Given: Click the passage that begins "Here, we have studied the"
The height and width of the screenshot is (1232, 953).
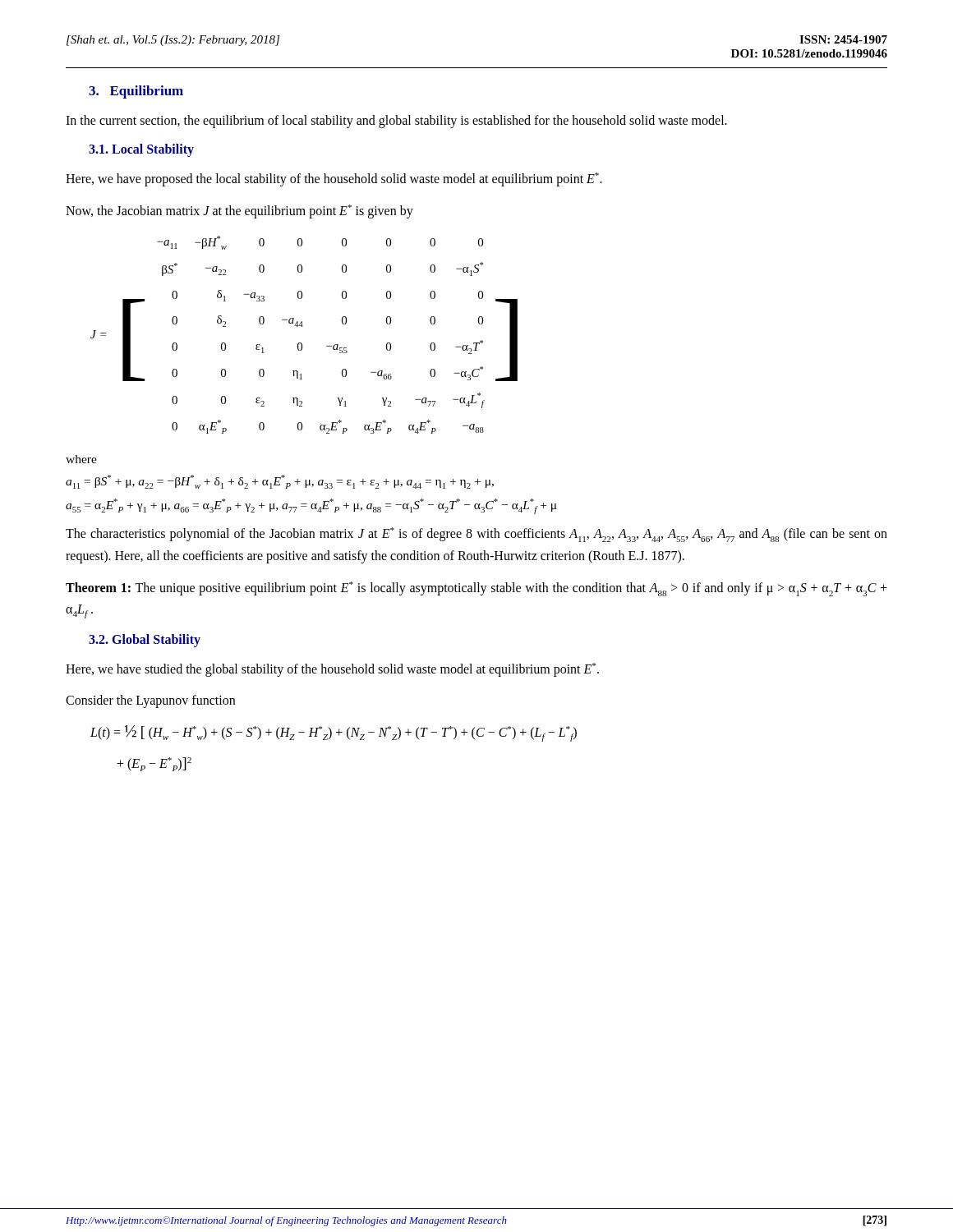Looking at the screenshot, I should (333, 668).
